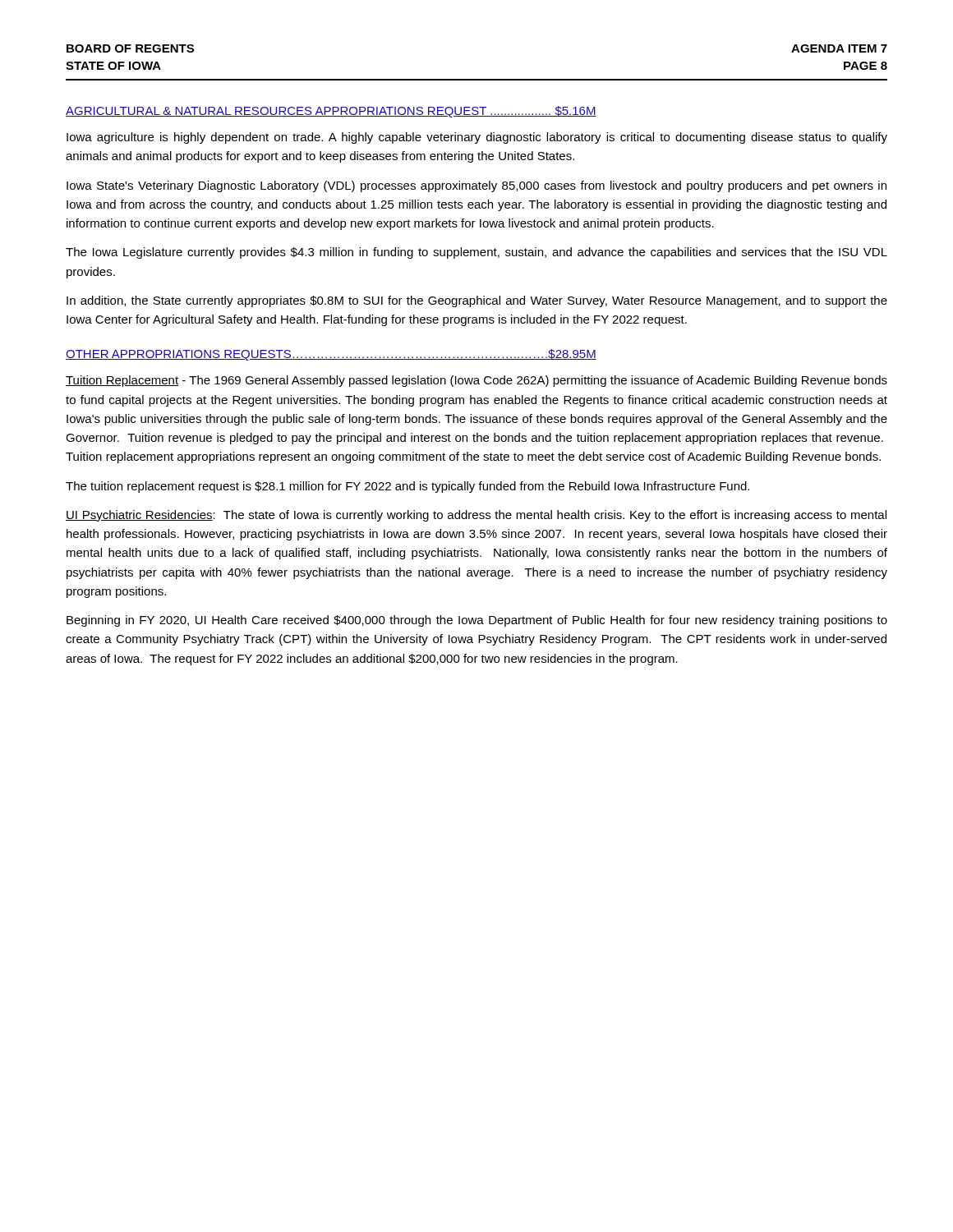
Task: Navigate to the text starting "The Iowa Legislature currently provides"
Action: point(476,261)
